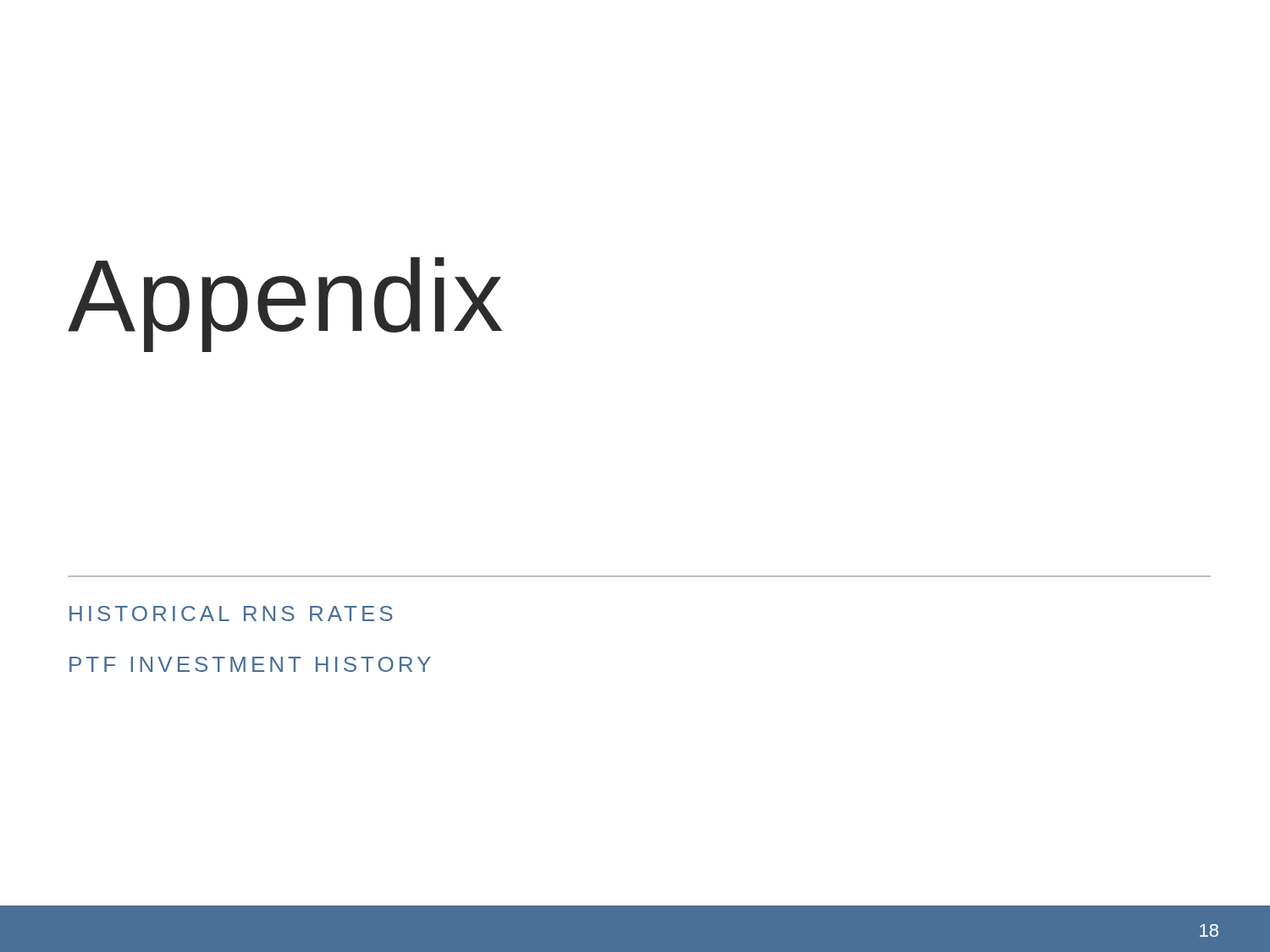The width and height of the screenshot is (1270, 952).
Task: Navigate to the element starting "HISTORICAL RNS RATES"
Action: [x=232, y=614]
